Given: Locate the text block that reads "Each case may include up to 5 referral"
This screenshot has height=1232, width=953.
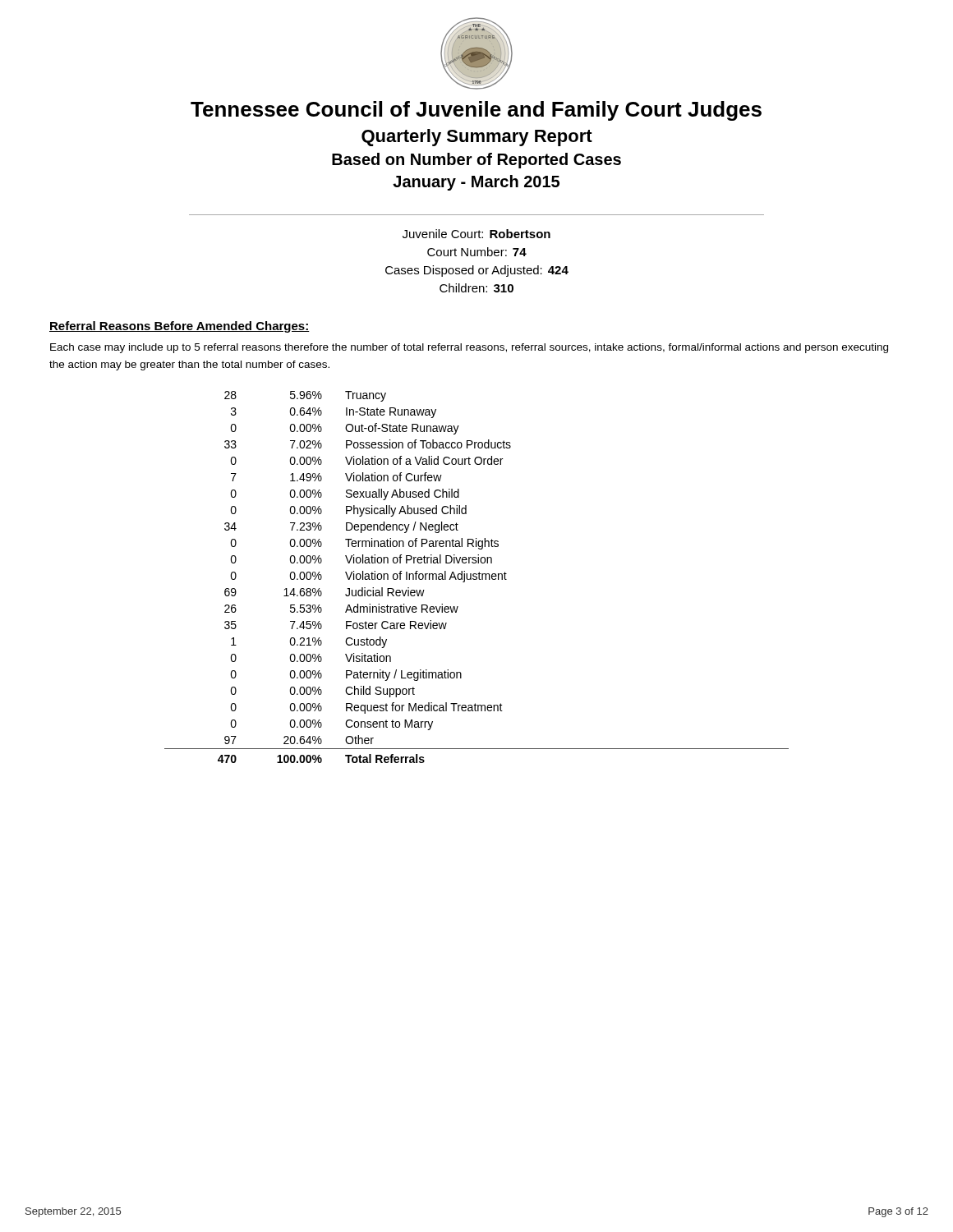Looking at the screenshot, I should pyautogui.click(x=469, y=356).
